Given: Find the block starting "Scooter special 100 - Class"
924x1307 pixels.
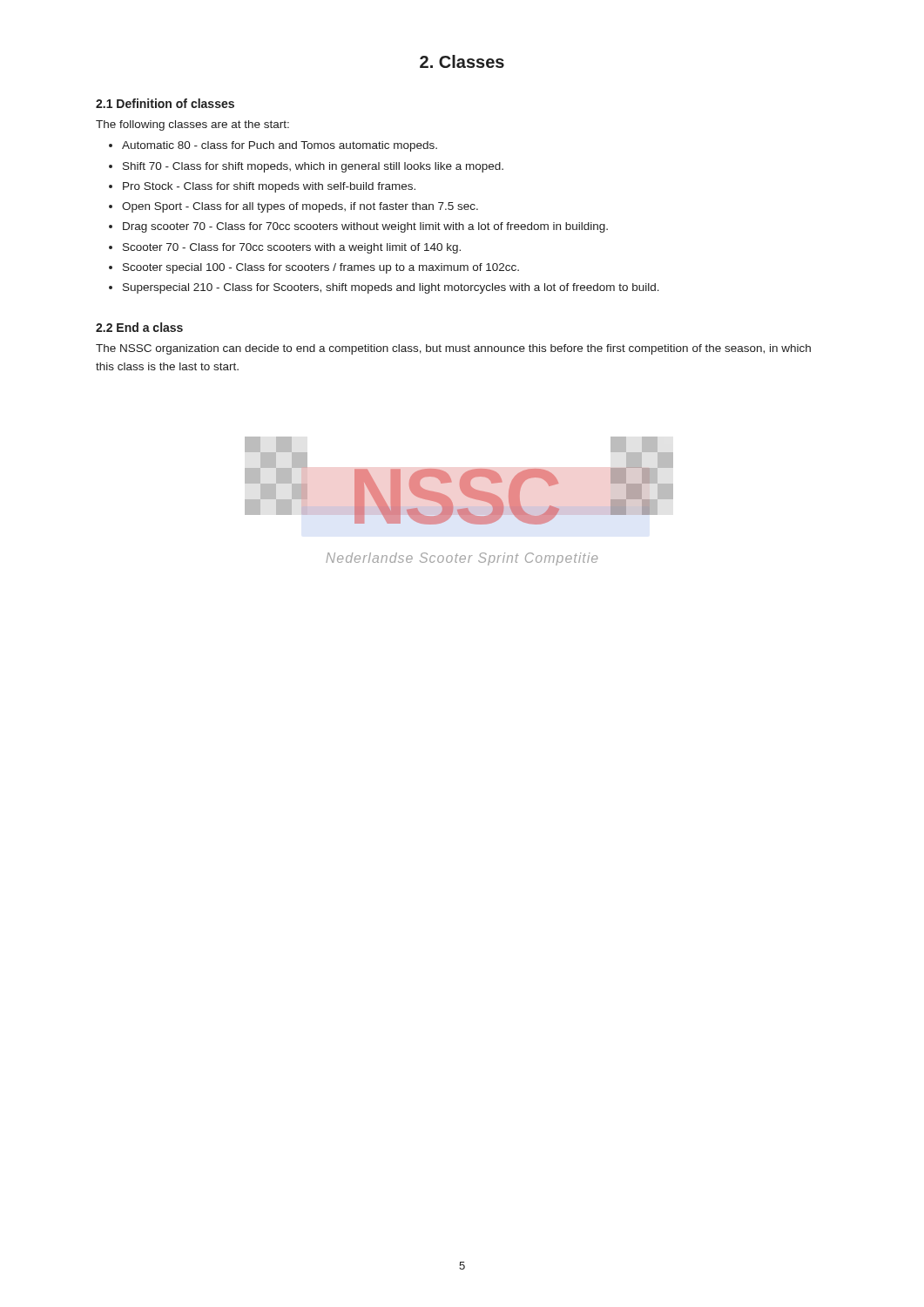Looking at the screenshot, I should point(321,267).
